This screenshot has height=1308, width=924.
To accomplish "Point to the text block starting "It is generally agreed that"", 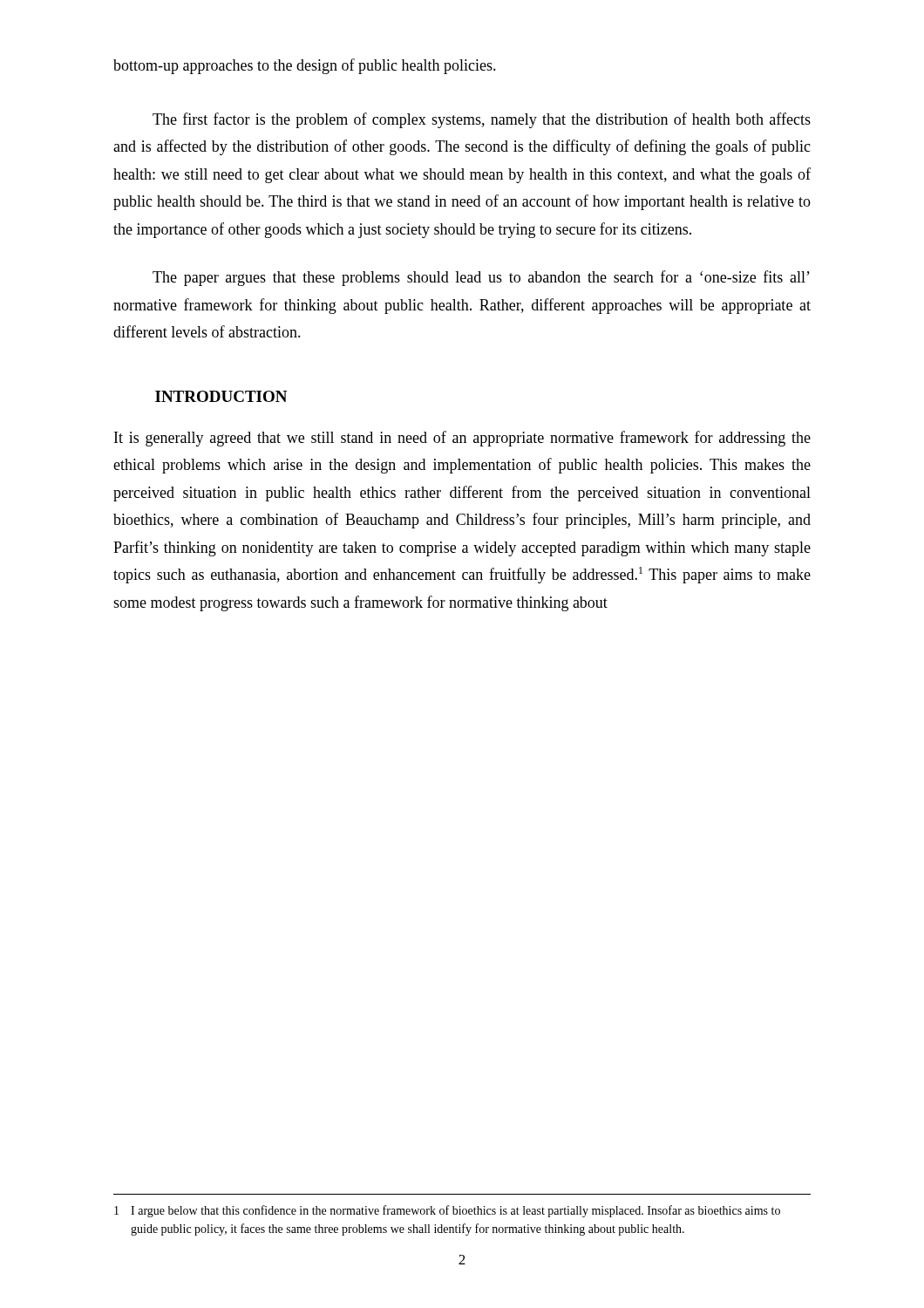I will [x=462, y=520].
